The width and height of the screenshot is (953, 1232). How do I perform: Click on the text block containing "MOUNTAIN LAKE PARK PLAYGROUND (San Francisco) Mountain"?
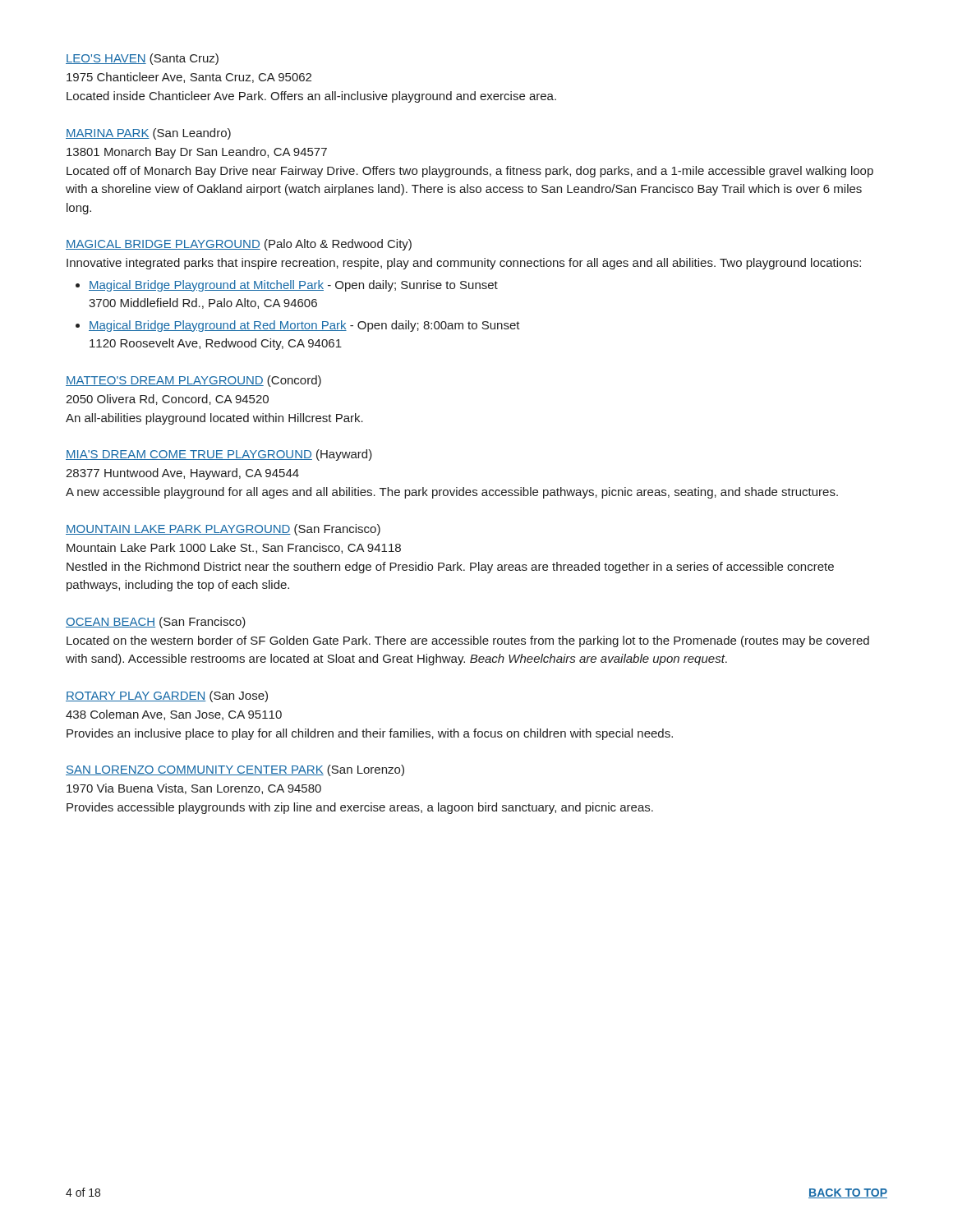[476, 557]
